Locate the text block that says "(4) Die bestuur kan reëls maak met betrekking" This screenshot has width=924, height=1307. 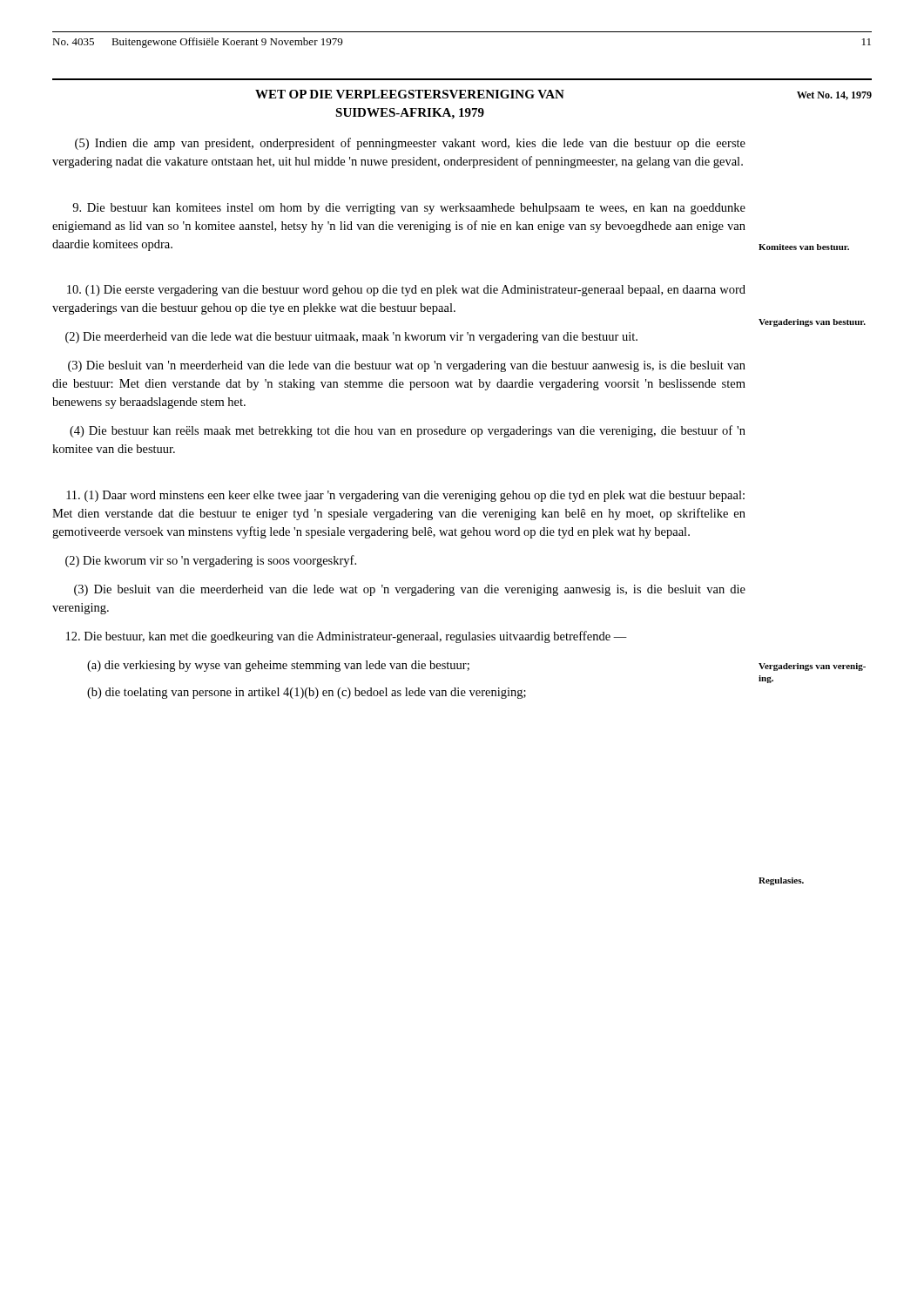[x=399, y=440]
